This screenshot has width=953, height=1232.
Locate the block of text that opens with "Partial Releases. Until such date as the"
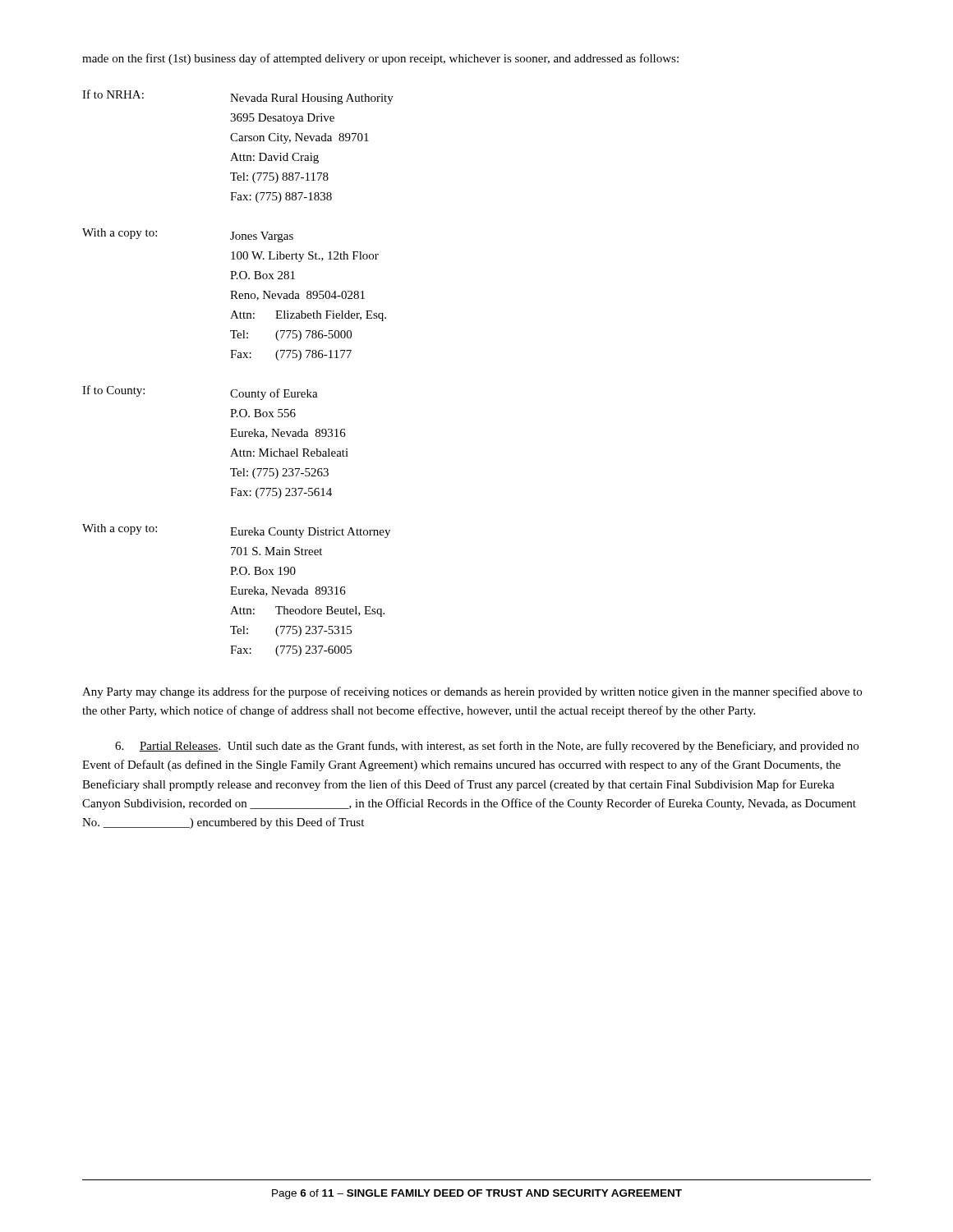[471, 784]
